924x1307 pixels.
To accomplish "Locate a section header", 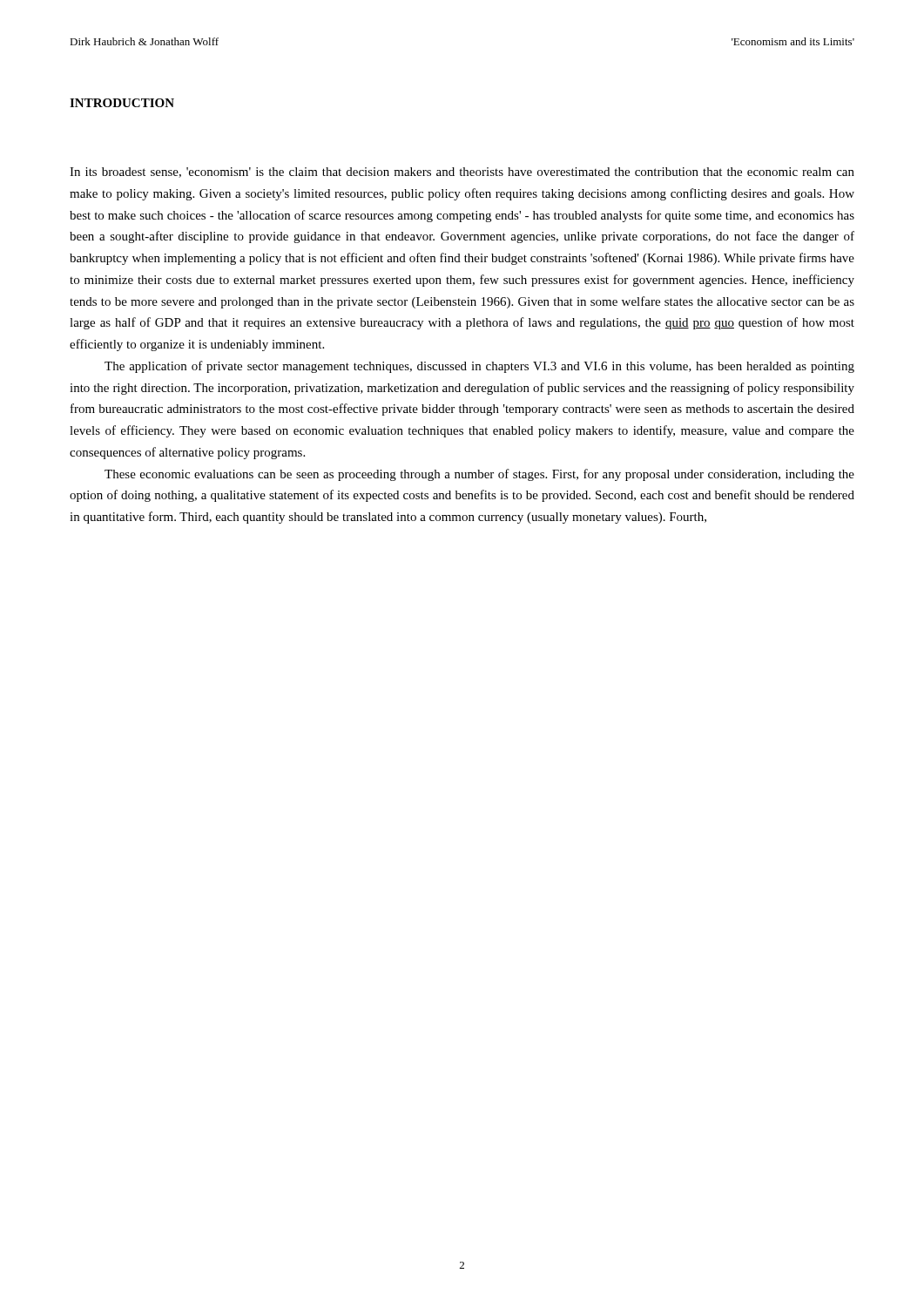I will point(122,103).
